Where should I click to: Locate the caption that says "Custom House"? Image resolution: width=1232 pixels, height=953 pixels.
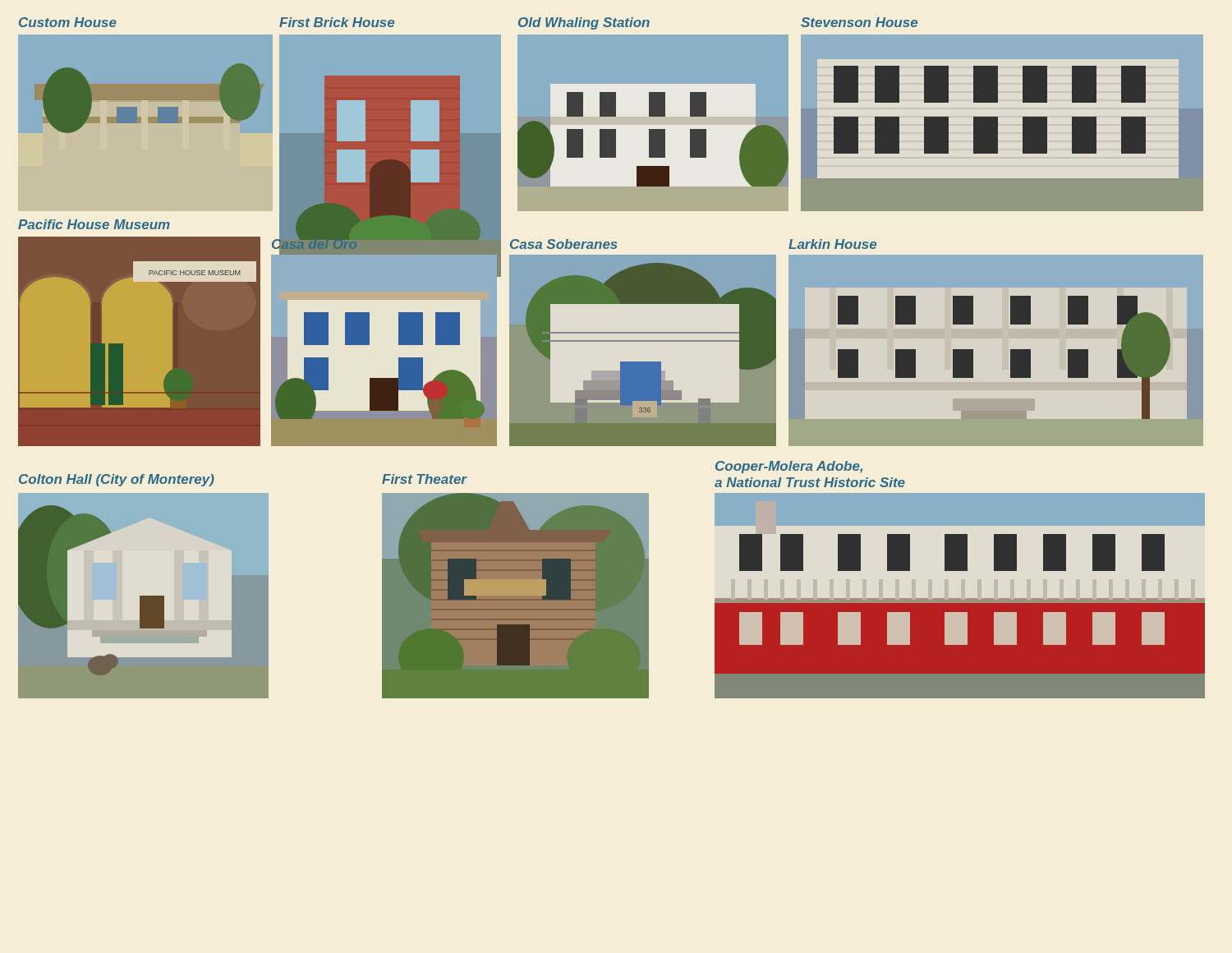[67, 23]
